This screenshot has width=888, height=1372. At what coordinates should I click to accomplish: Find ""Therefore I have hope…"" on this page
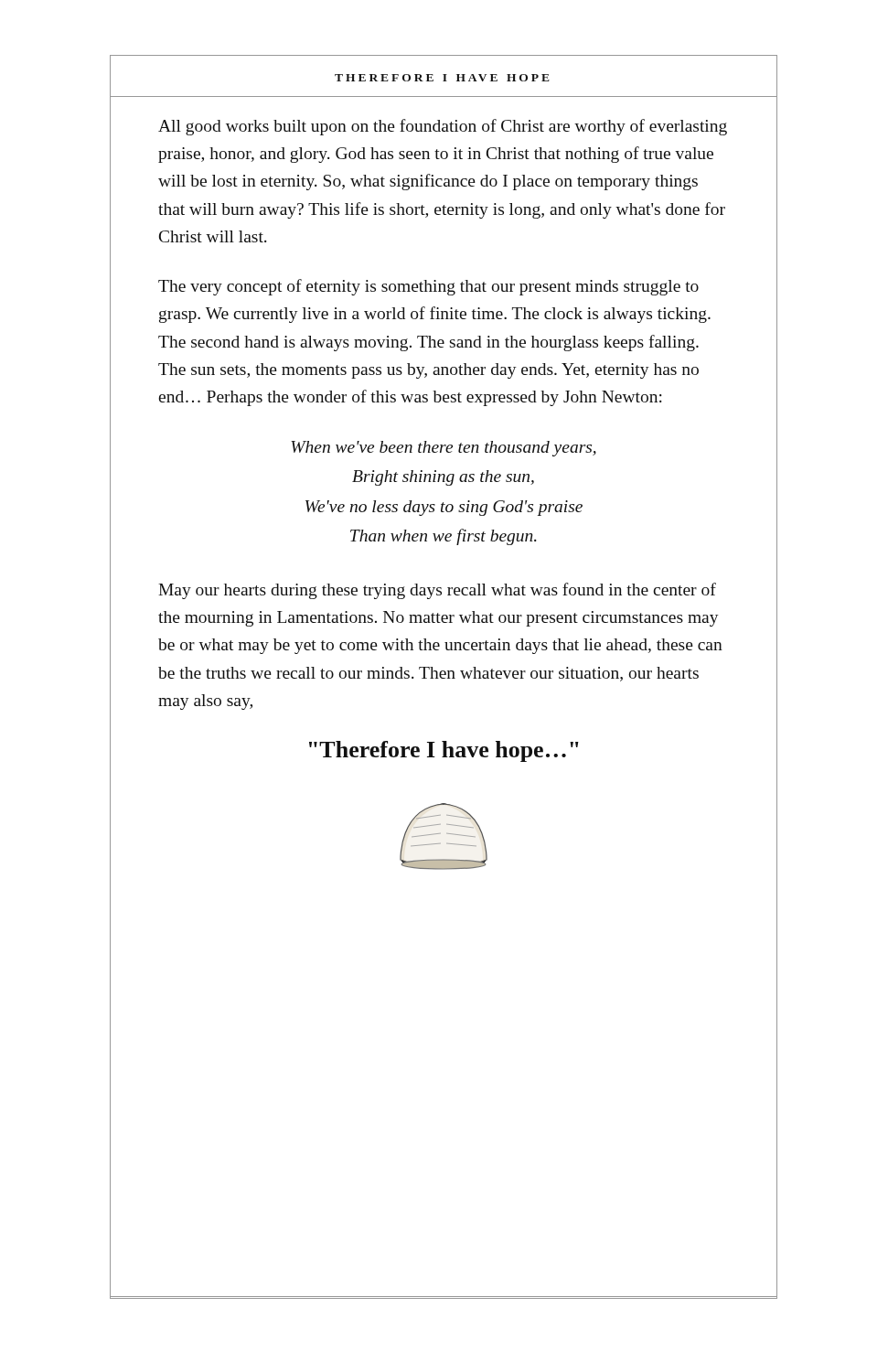[444, 750]
